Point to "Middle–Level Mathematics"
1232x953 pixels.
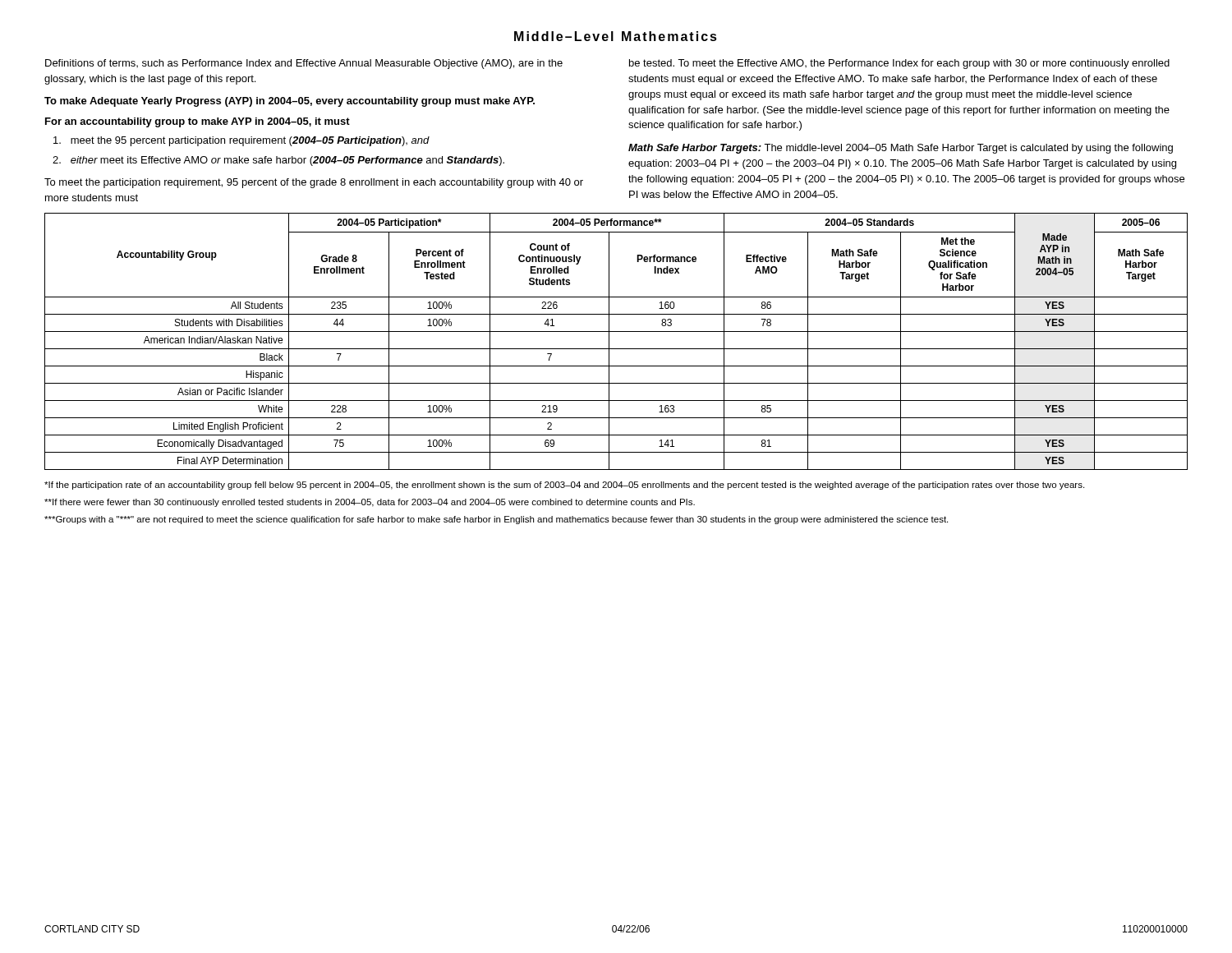point(616,37)
